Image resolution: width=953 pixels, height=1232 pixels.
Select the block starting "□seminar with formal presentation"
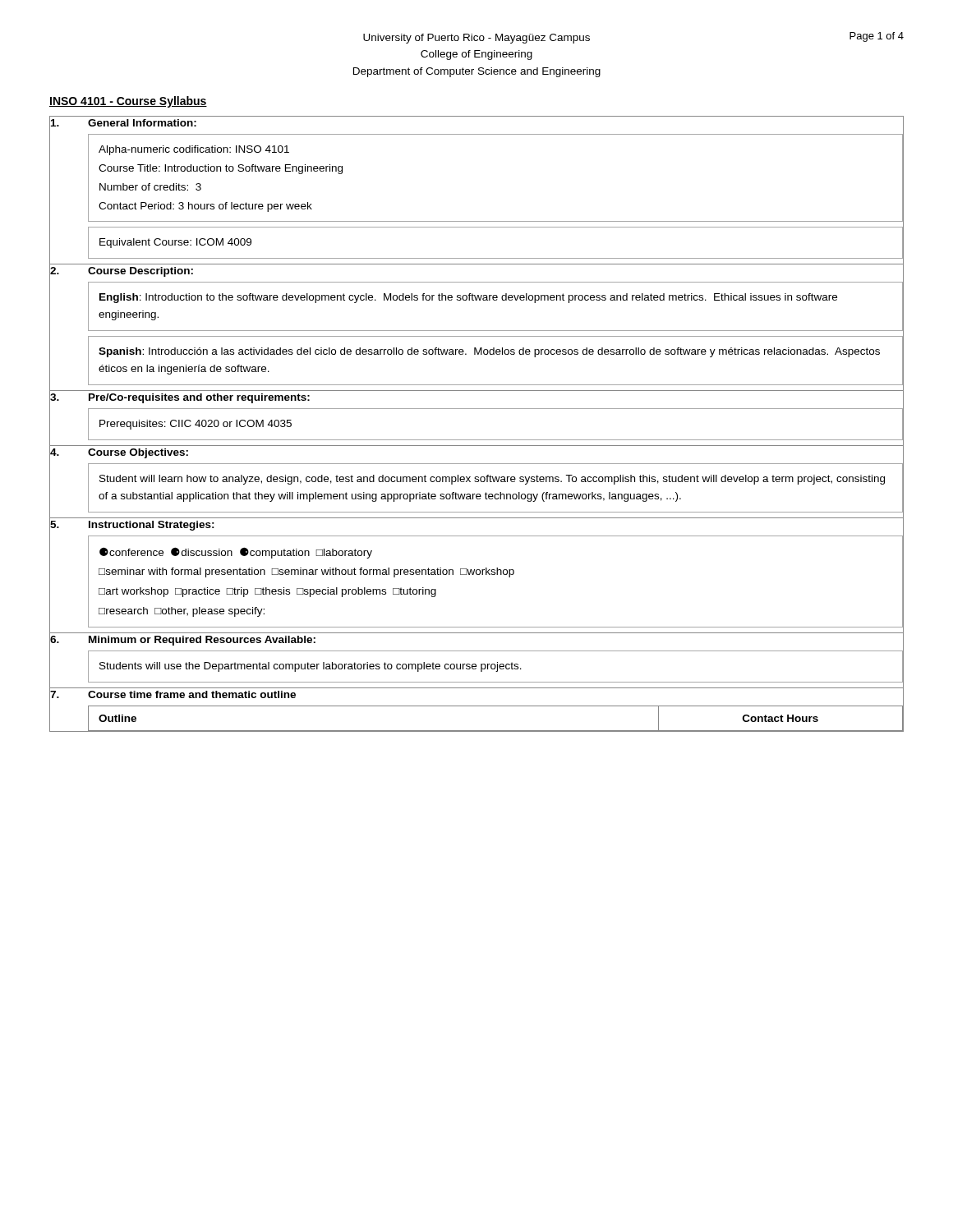[x=306, y=572]
